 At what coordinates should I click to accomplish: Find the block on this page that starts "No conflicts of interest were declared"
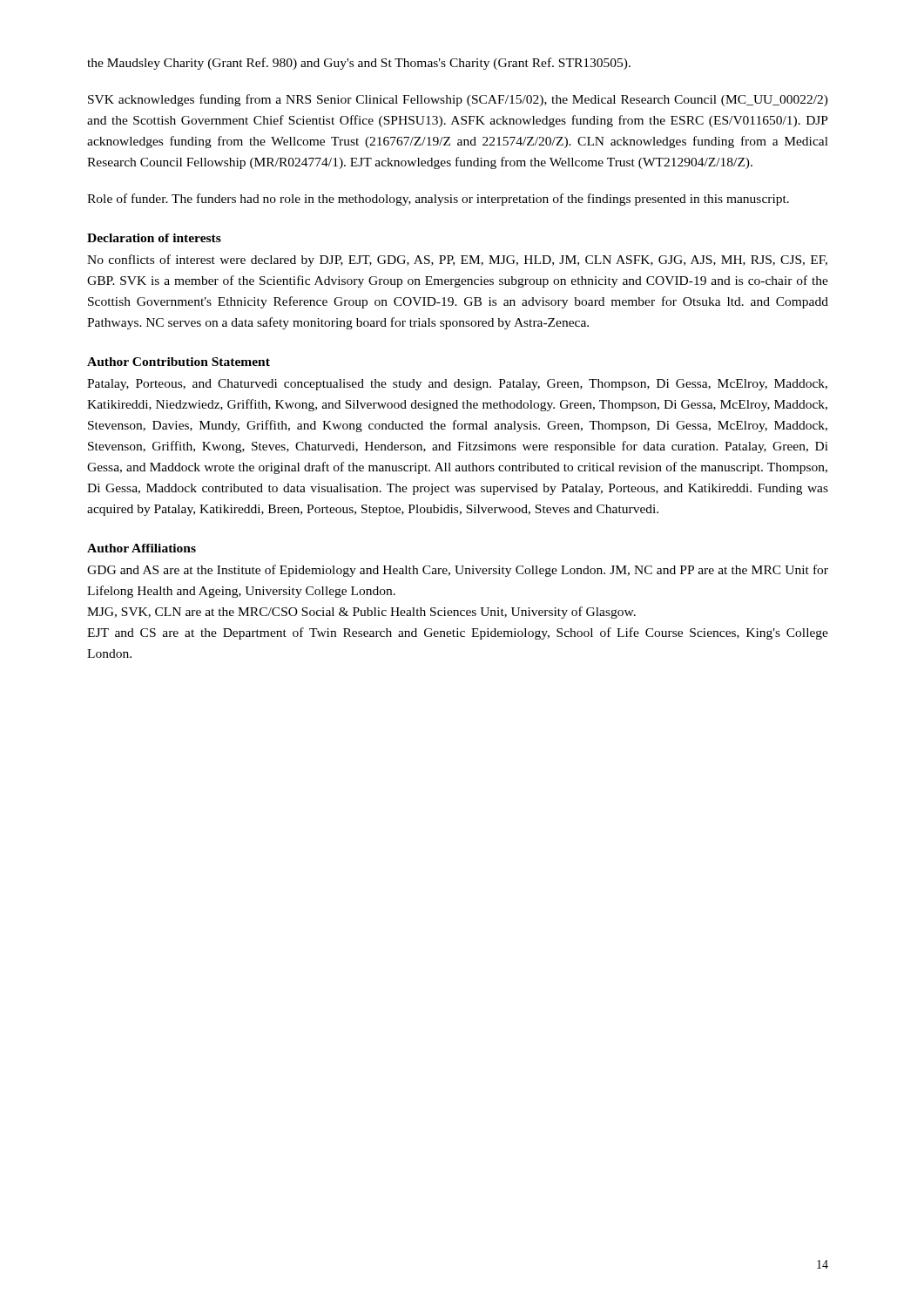[x=458, y=291]
